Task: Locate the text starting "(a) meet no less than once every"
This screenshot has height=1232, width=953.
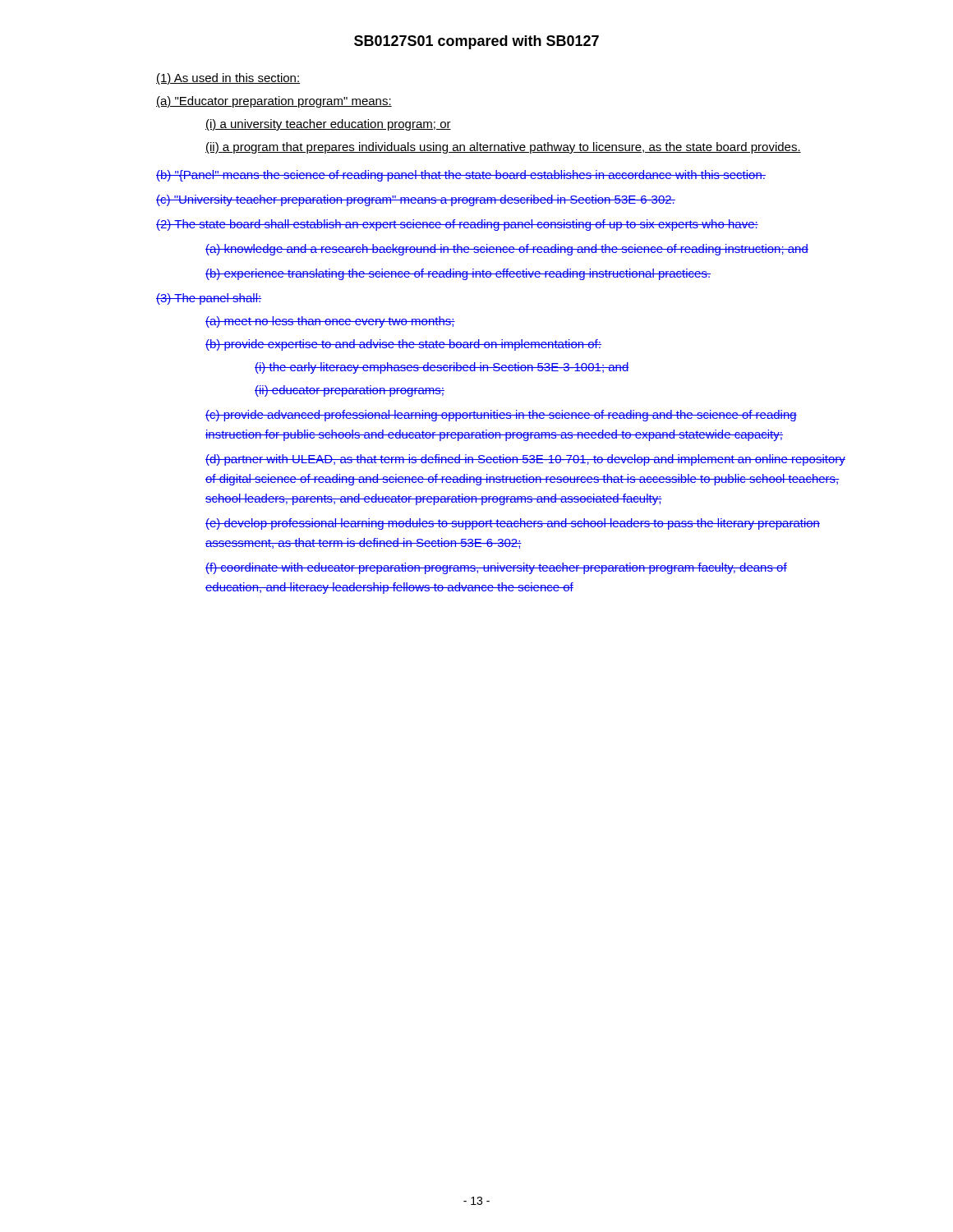Action: [330, 321]
